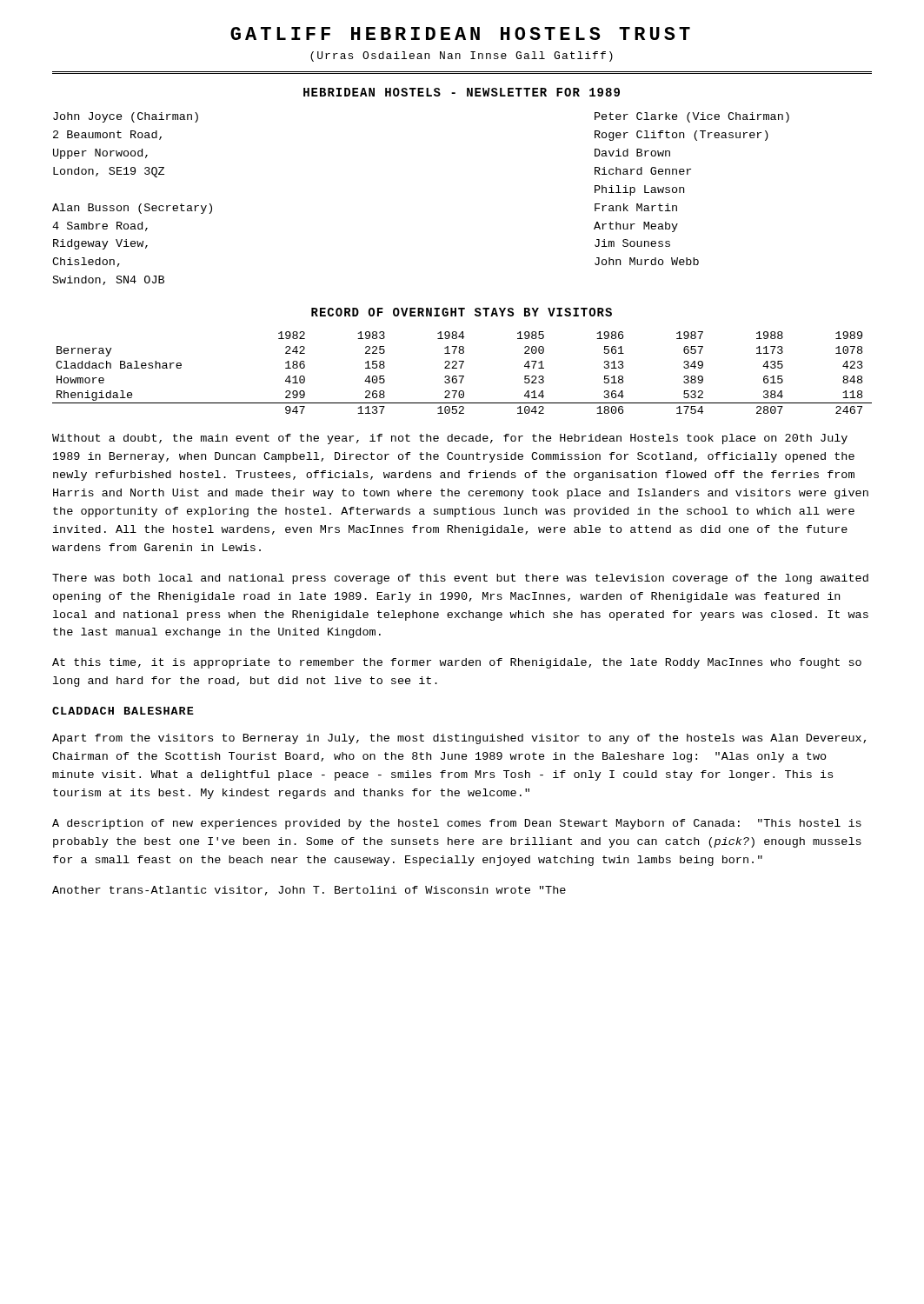Locate the table
924x1304 pixels.
[462, 374]
